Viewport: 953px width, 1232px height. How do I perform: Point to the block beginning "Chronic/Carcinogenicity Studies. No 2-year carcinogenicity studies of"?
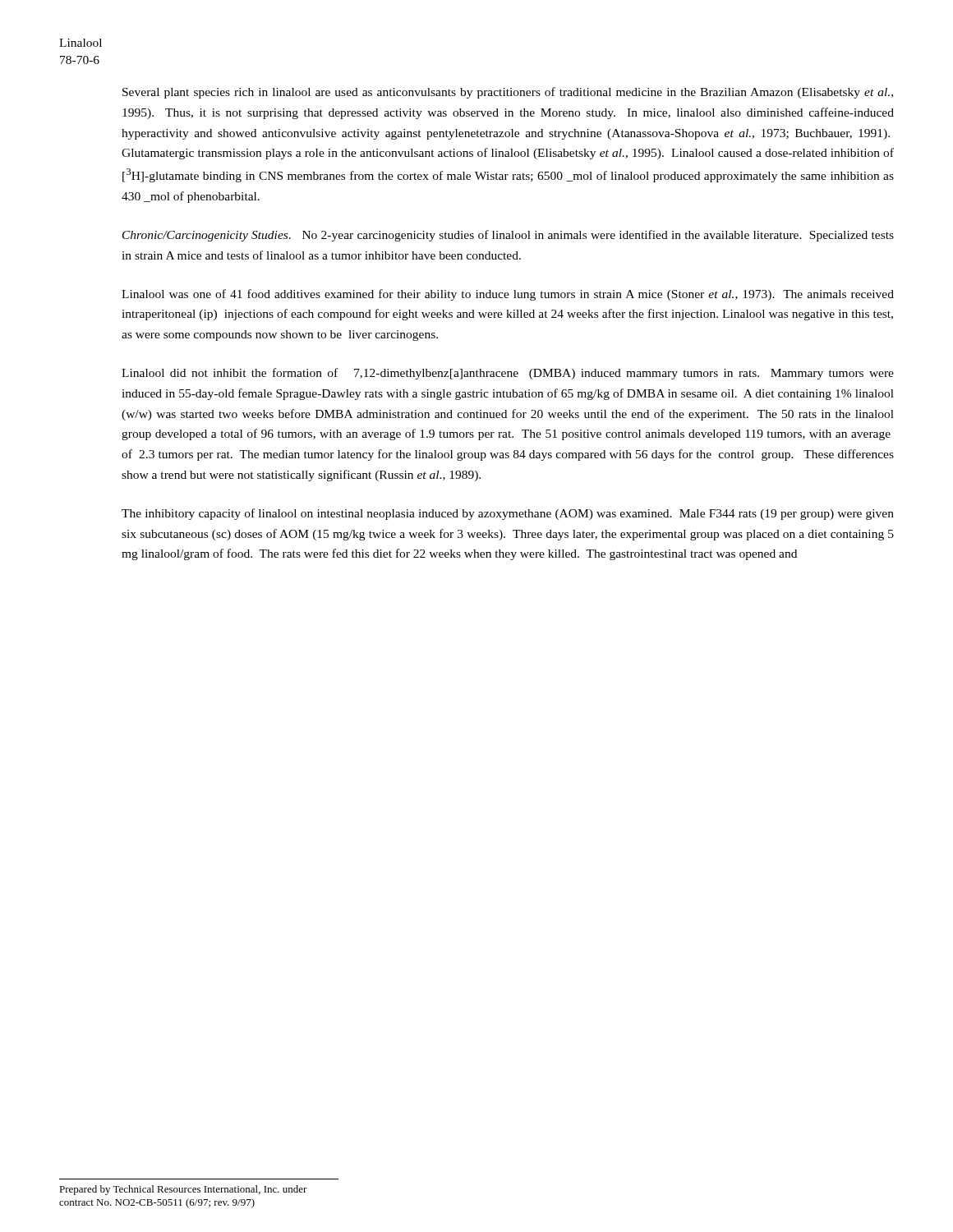(508, 245)
